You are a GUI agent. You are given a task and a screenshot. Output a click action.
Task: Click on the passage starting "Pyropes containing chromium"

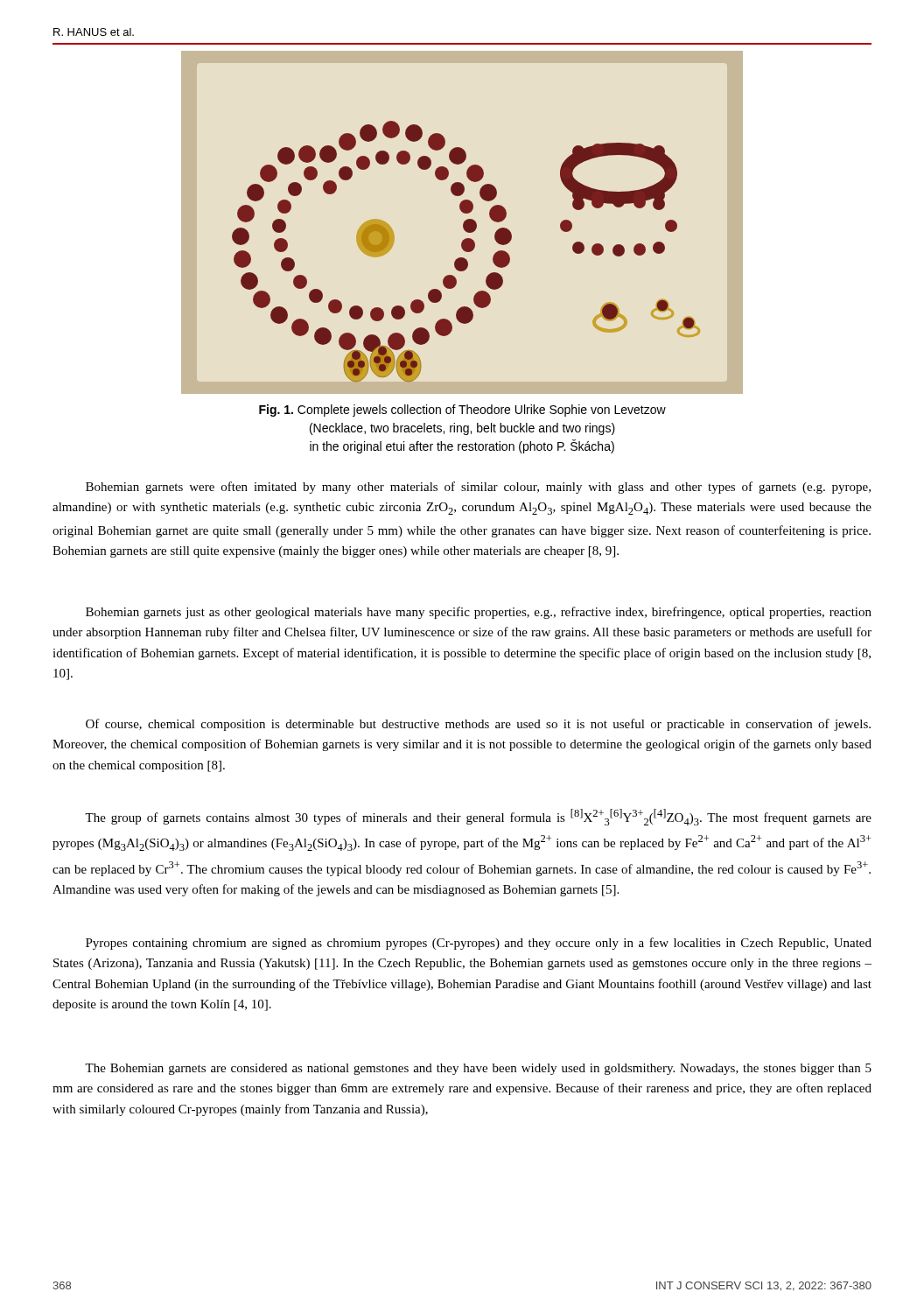[x=462, y=973]
